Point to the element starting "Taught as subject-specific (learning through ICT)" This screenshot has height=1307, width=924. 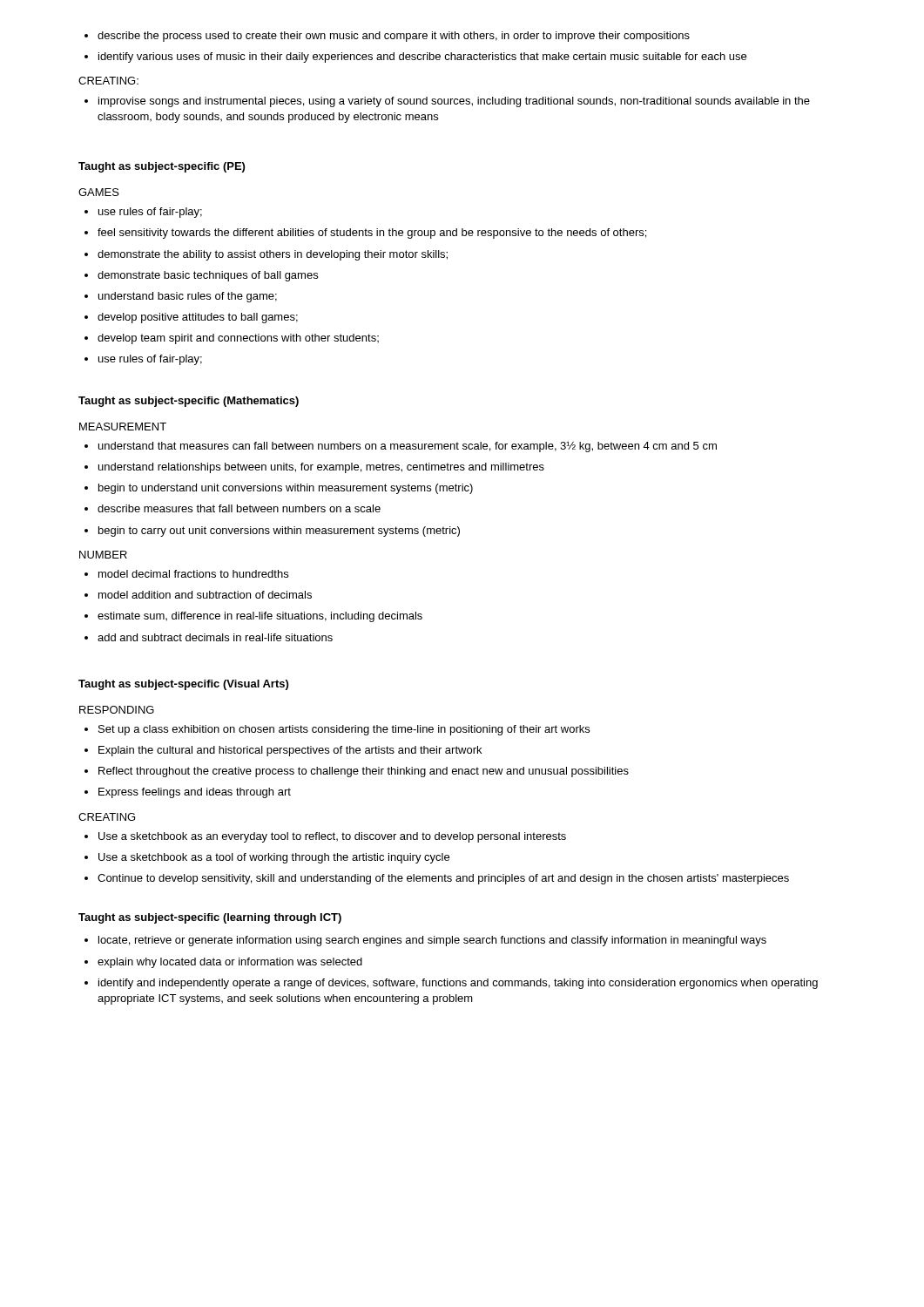click(210, 917)
